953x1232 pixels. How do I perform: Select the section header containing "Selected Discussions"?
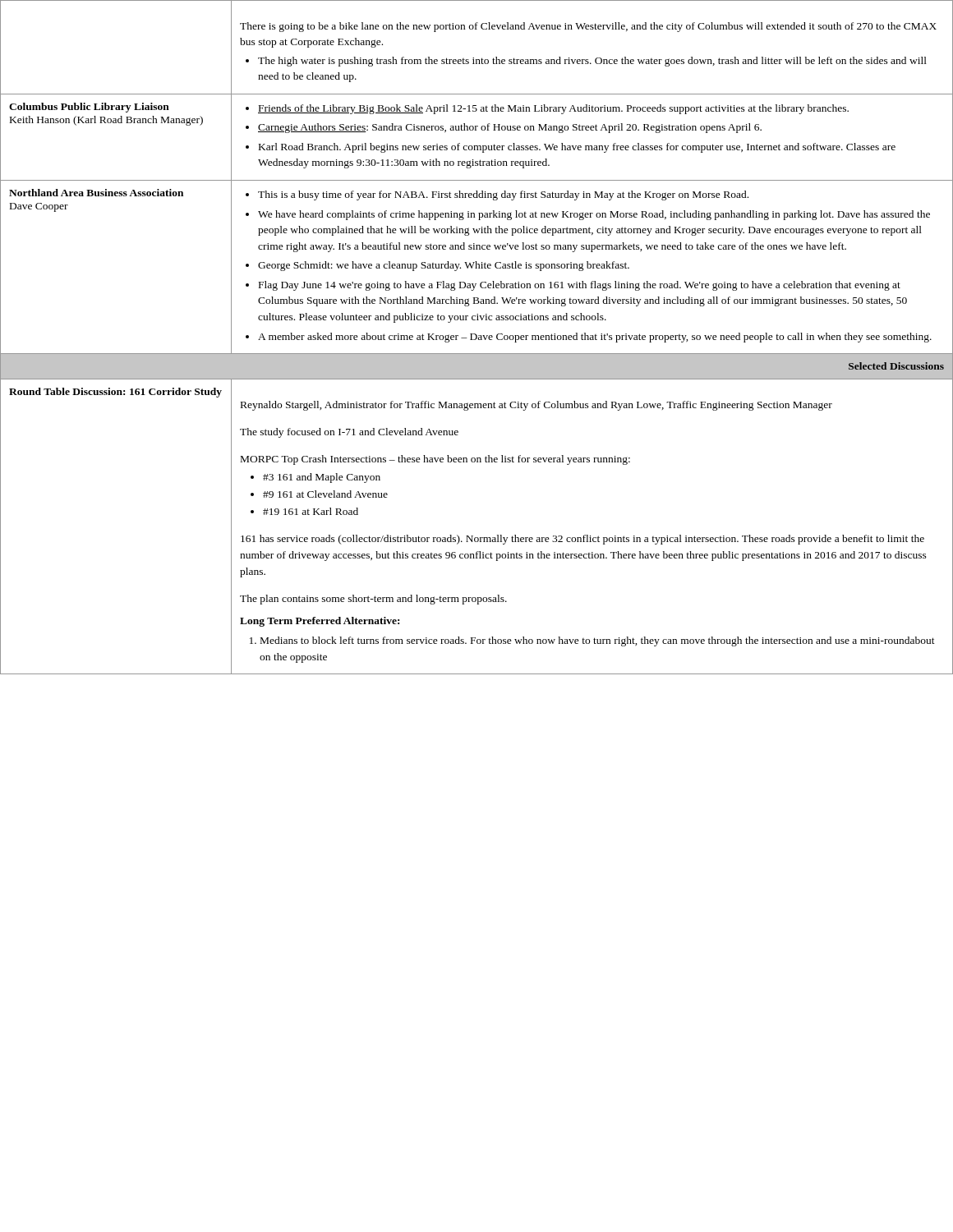pos(896,366)
